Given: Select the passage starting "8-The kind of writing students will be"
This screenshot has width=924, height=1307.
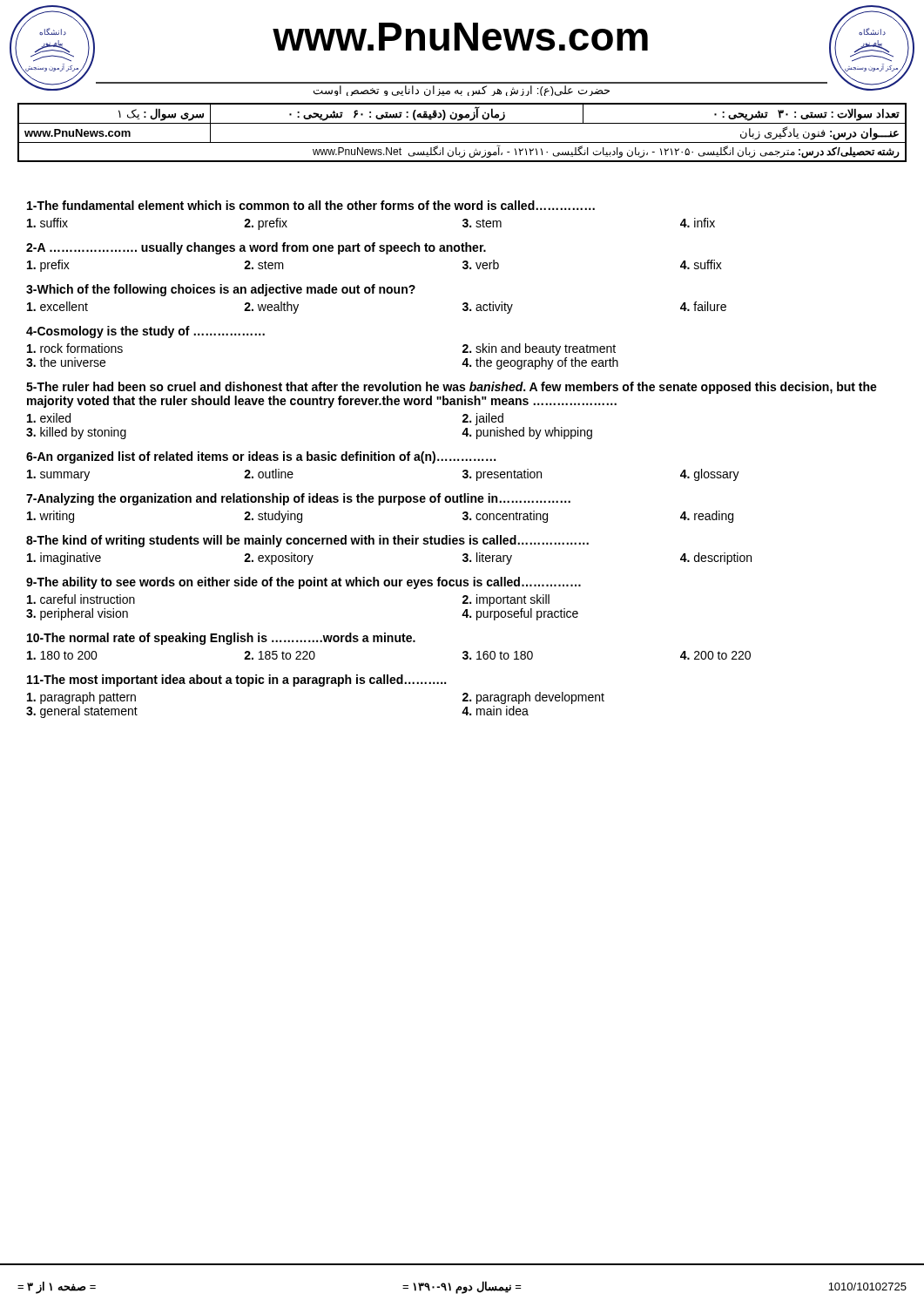Looking at the screenshot, I should (308, 540).
